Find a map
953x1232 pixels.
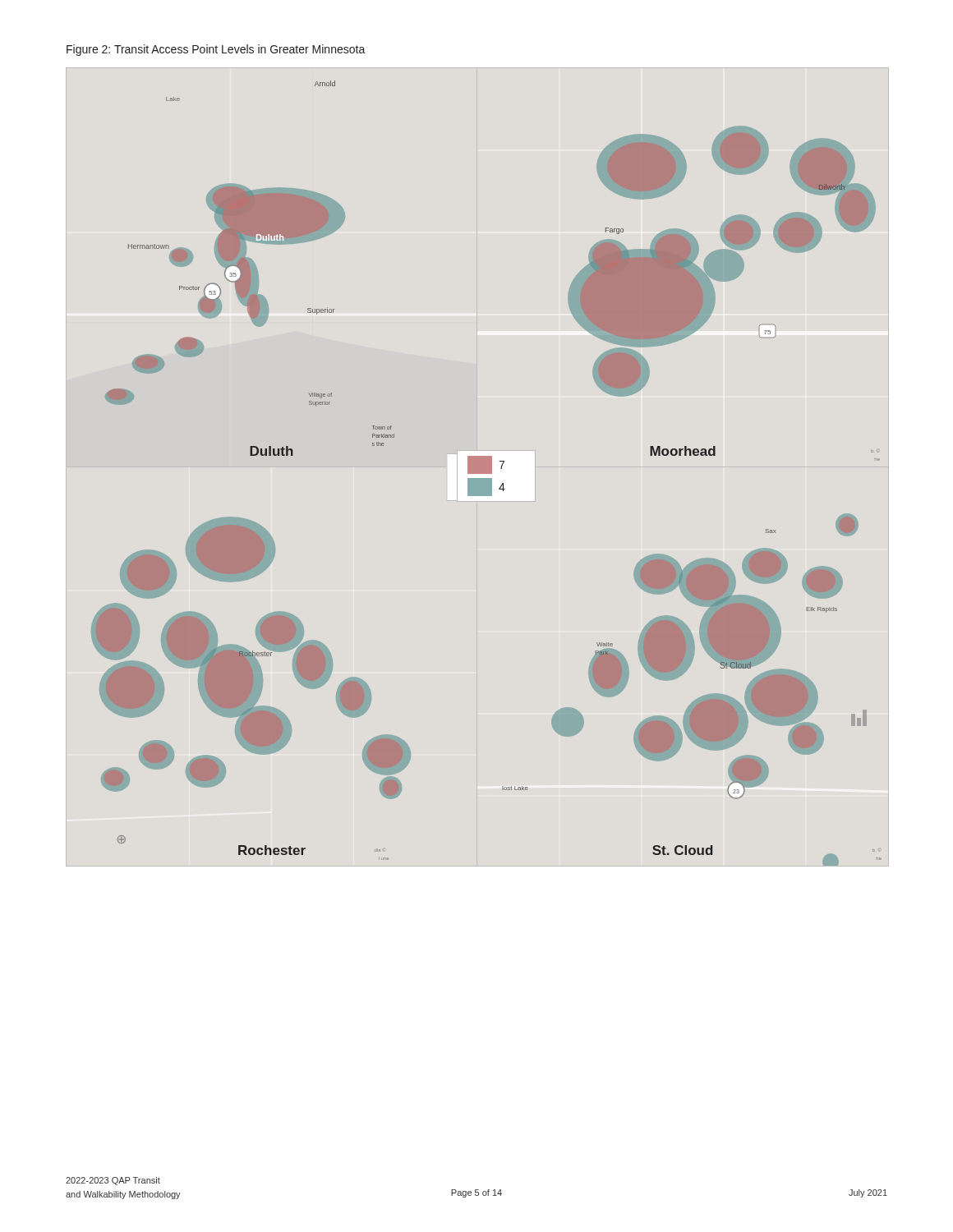(x=476, y=466)
